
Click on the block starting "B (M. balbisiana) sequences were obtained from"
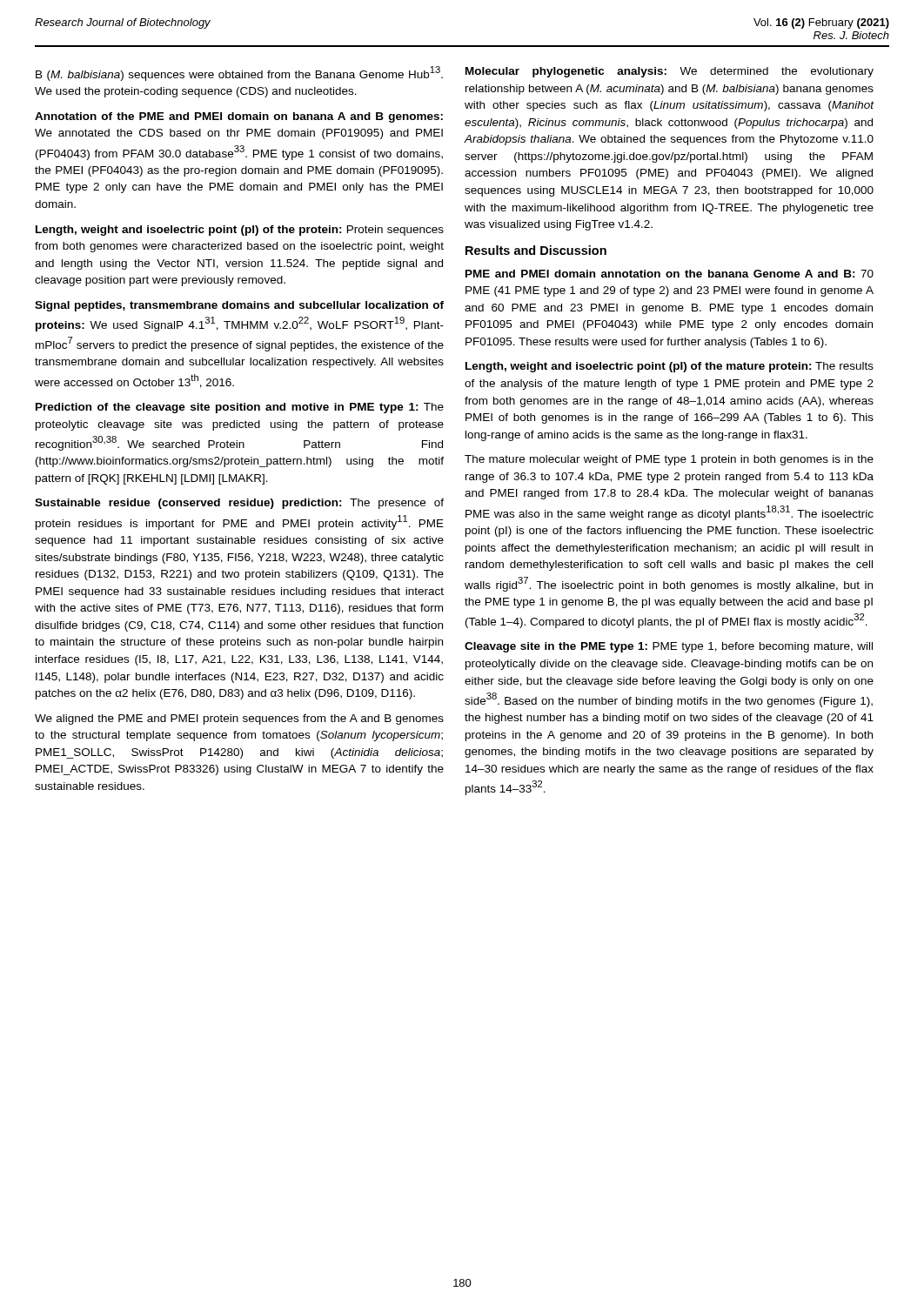click(239, 81)
